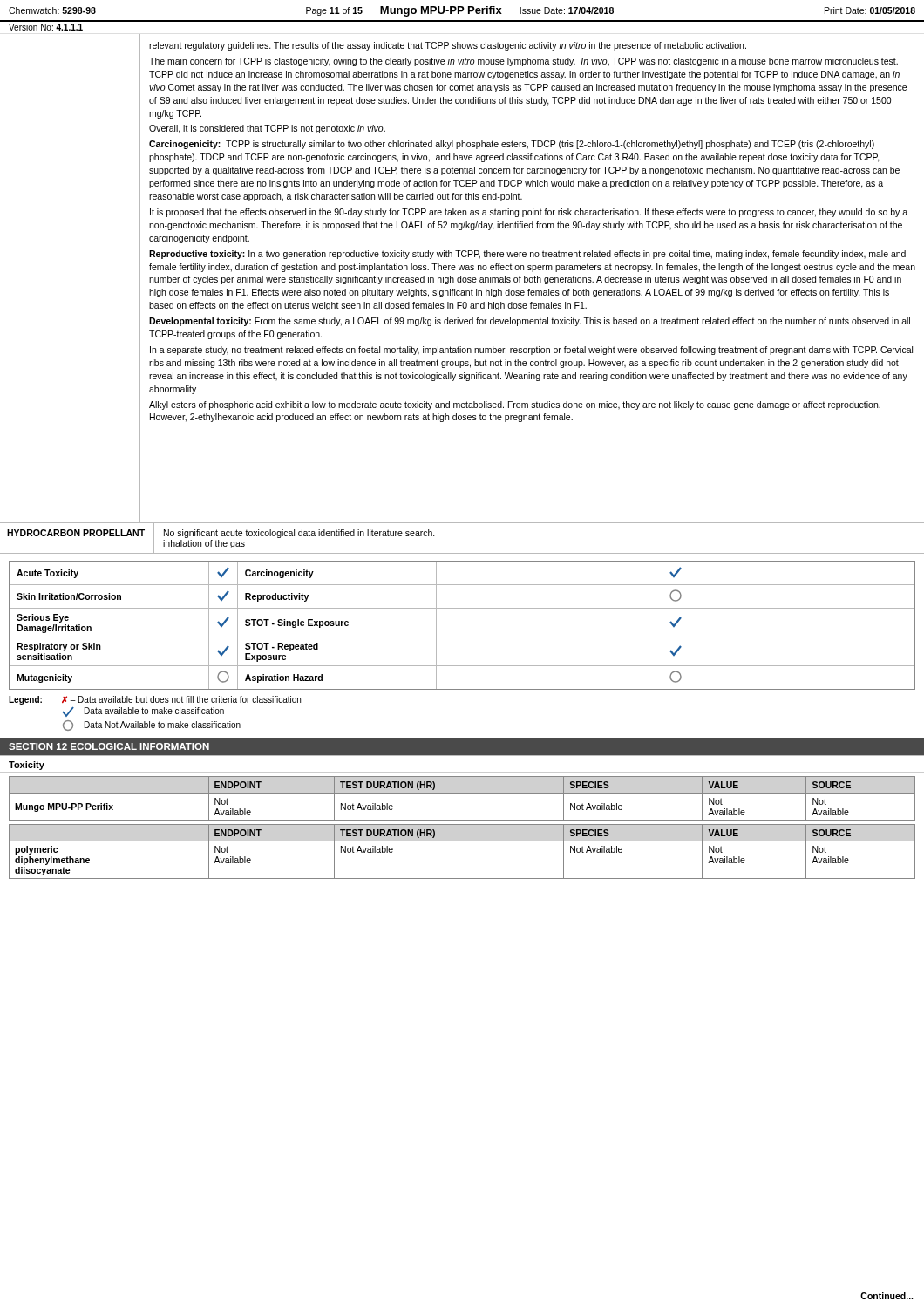The width and height of the screenshot is (924, 1308).
Task: Click on the table containing "STOT - Single Exposure"
Action: coord(462,625)
